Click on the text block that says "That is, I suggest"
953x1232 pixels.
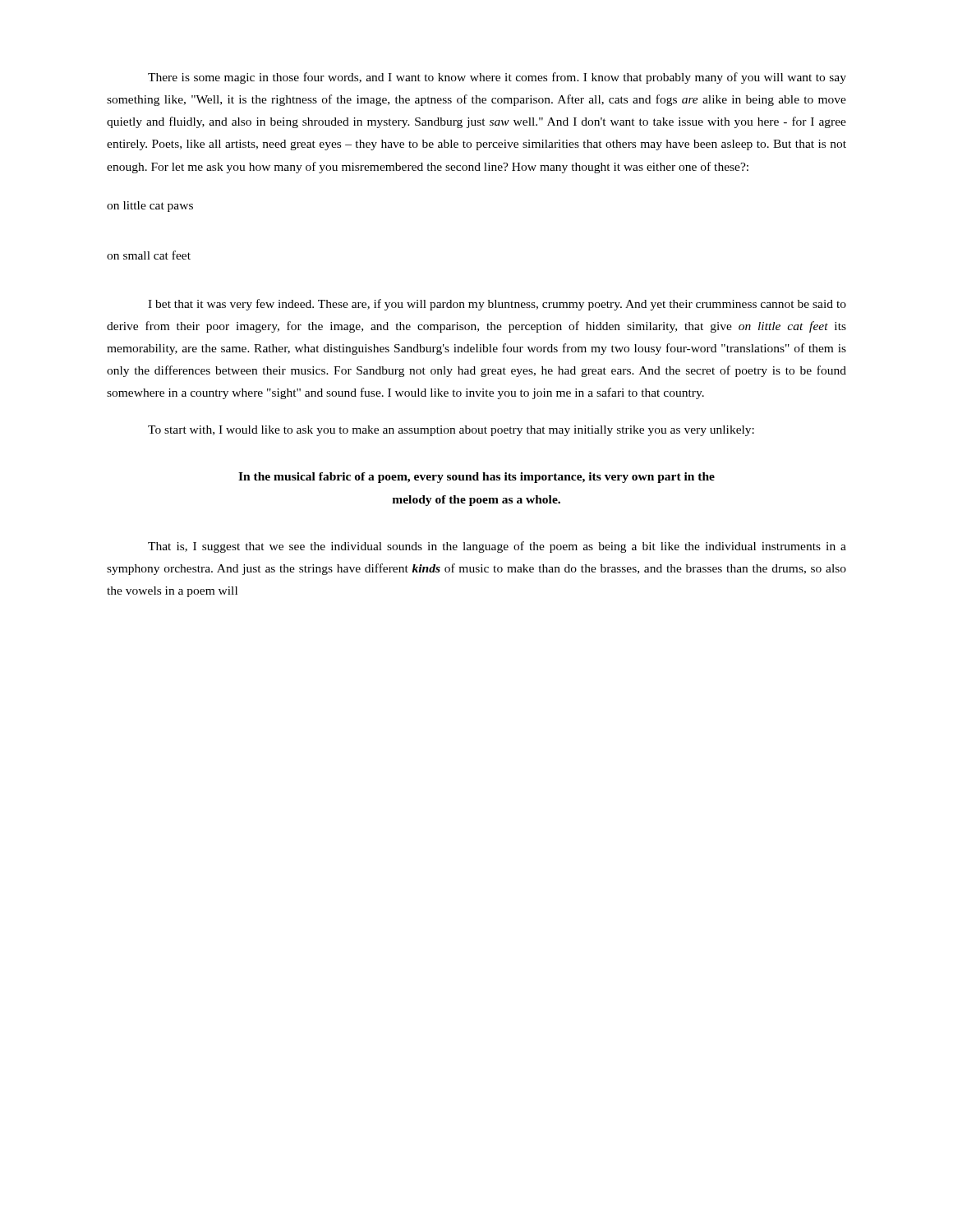476,568
